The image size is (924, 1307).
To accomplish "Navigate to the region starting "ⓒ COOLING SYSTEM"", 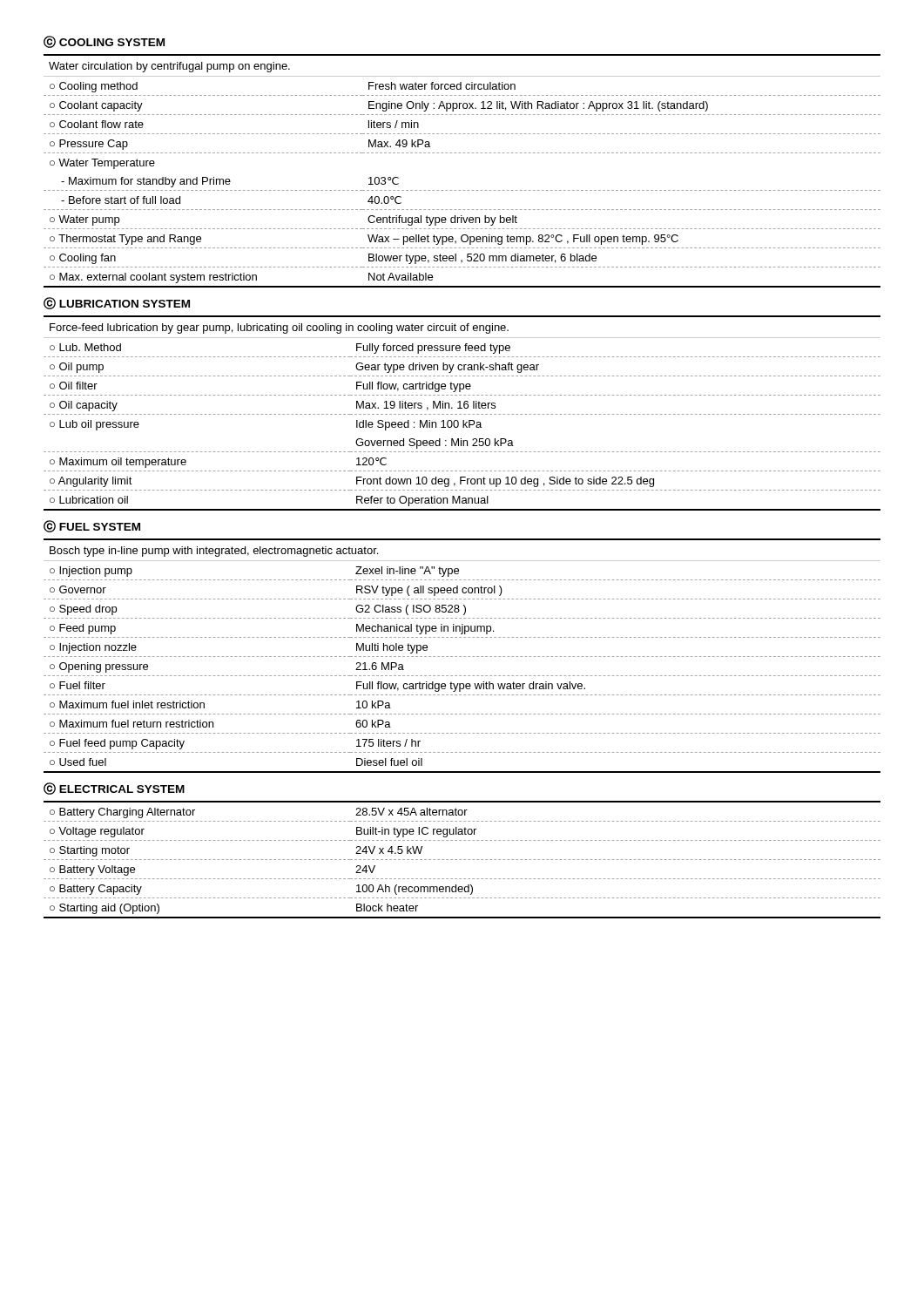I will [105, 42].
